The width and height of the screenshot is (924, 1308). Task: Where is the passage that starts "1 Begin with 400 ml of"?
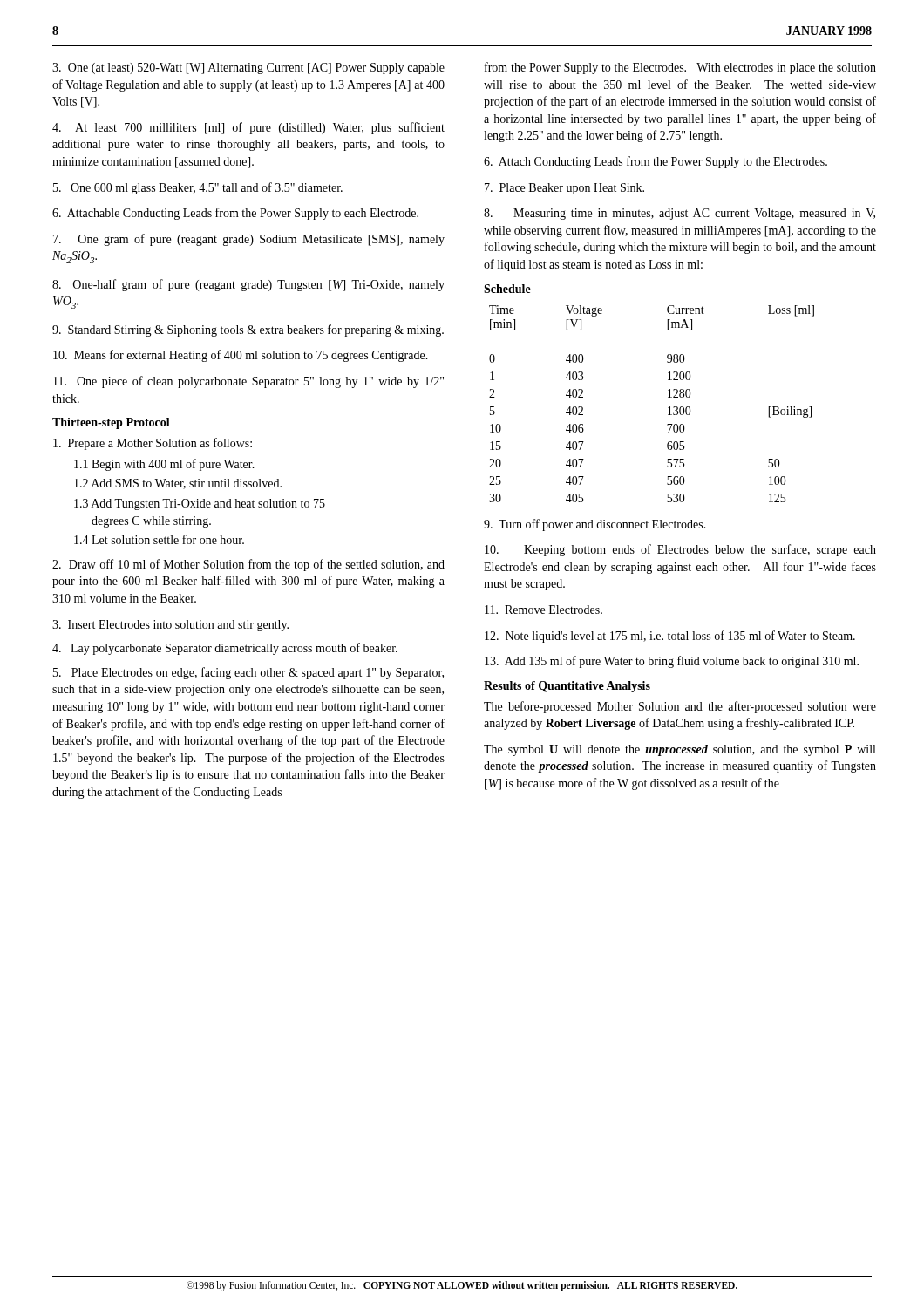164,464
